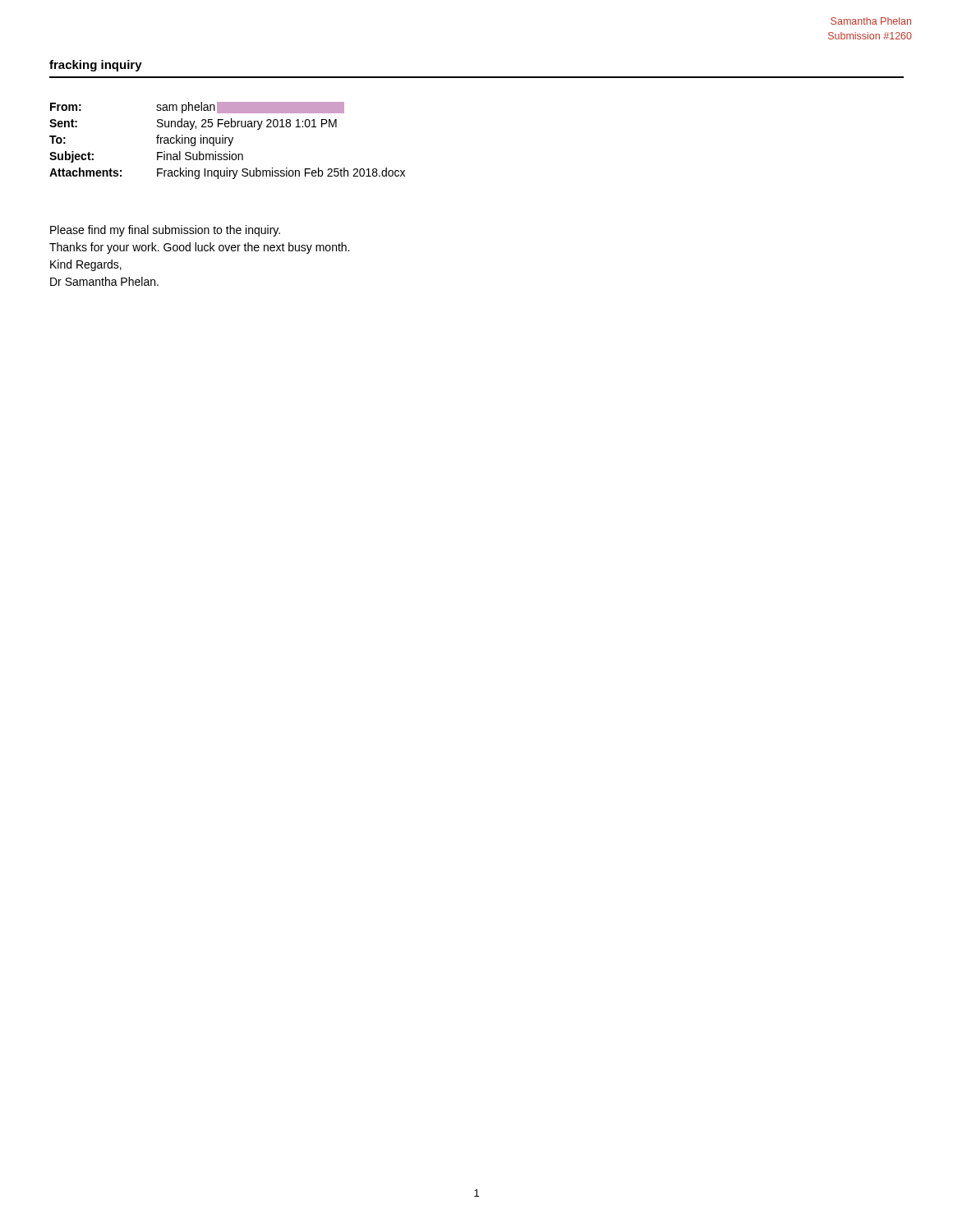Where is the passage that starts "Please find my final submission to the"?
Viewport: 953px width, 1232px height.
tap(200, 256)
